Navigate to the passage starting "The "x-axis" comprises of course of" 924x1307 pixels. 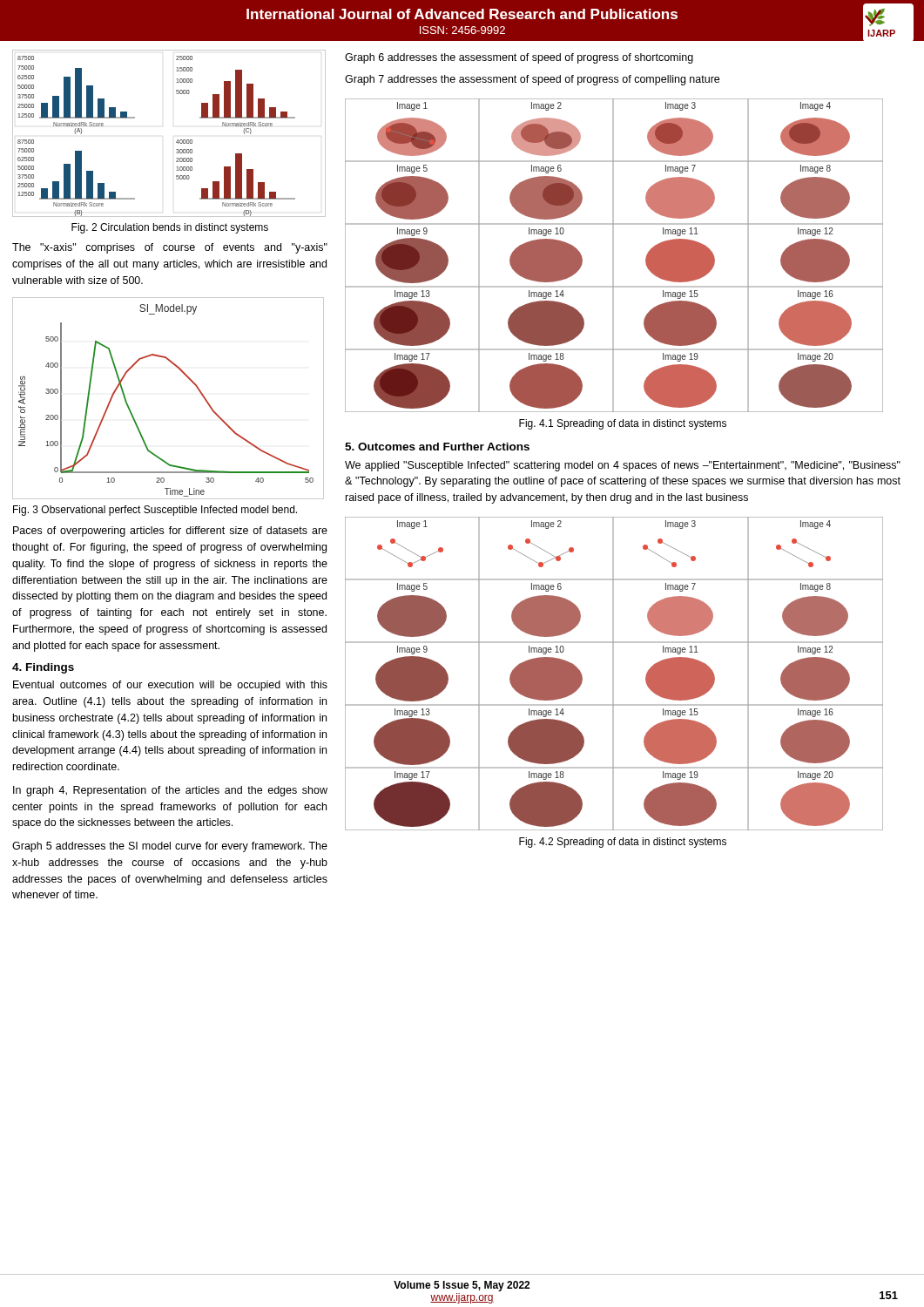click(170, 264)
